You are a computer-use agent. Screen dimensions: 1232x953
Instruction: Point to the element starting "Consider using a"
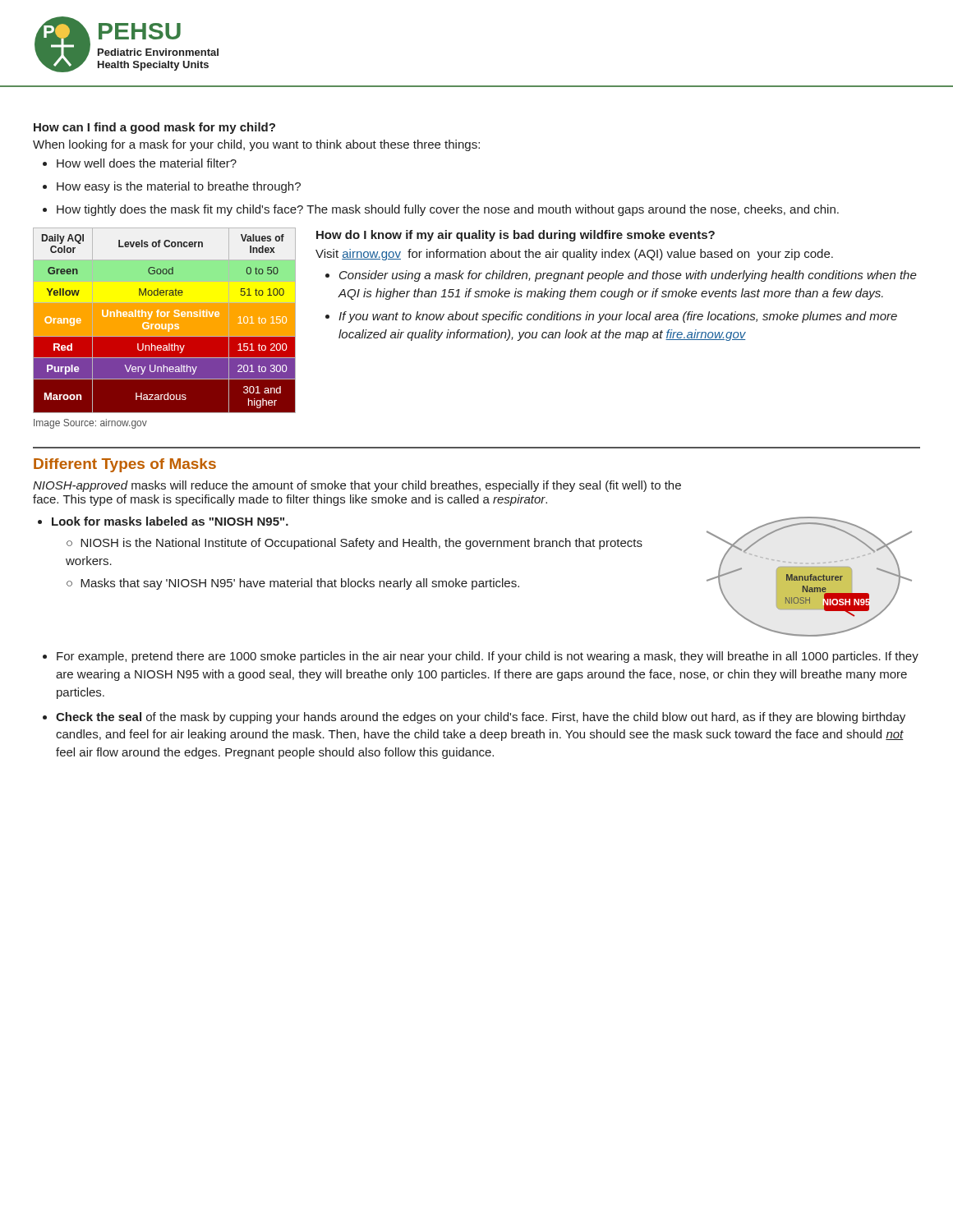(x=628, y=284)
